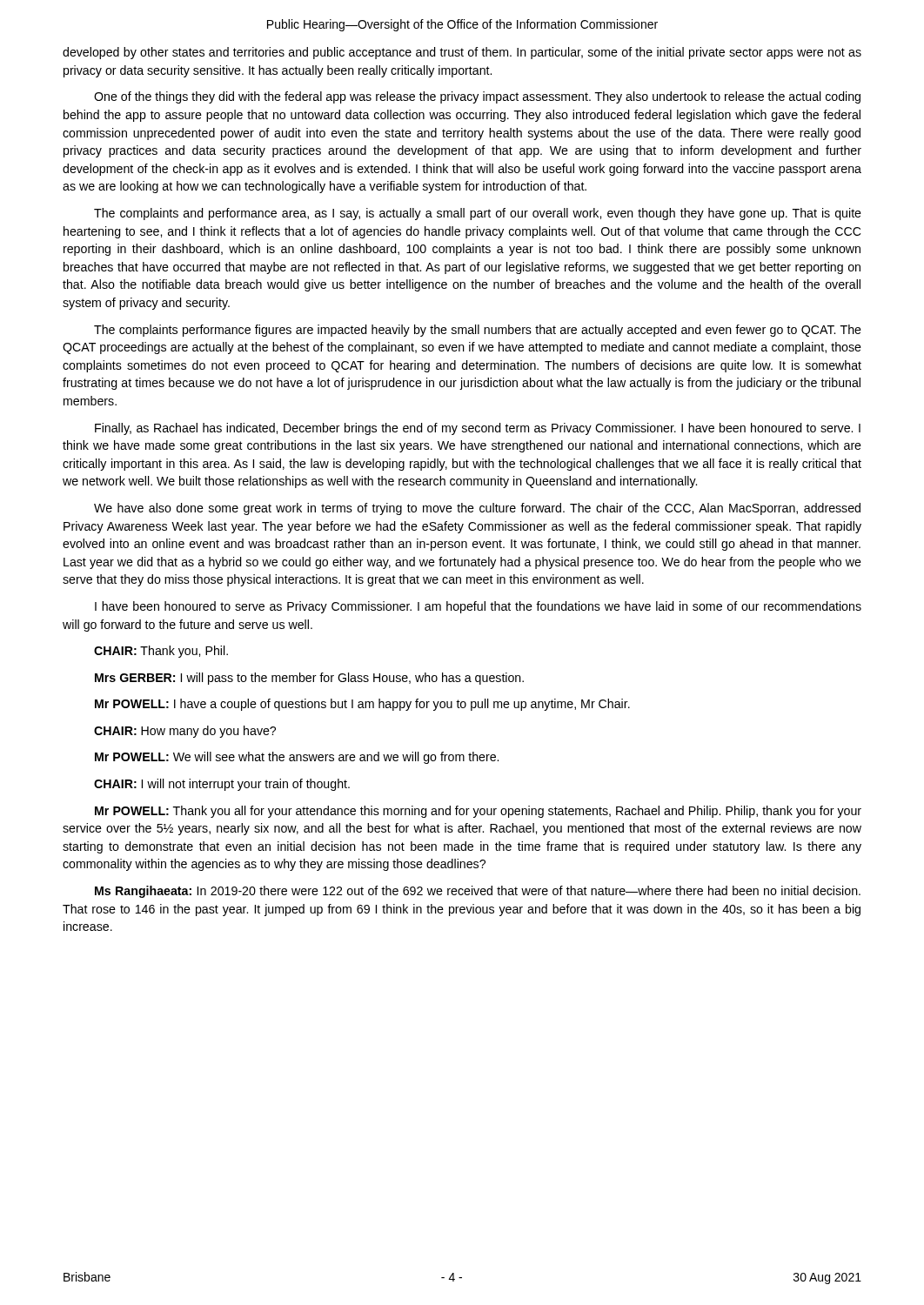
Task: Find the text with the text "CHAIR: How many do you have?"
Action: [185, 731]
